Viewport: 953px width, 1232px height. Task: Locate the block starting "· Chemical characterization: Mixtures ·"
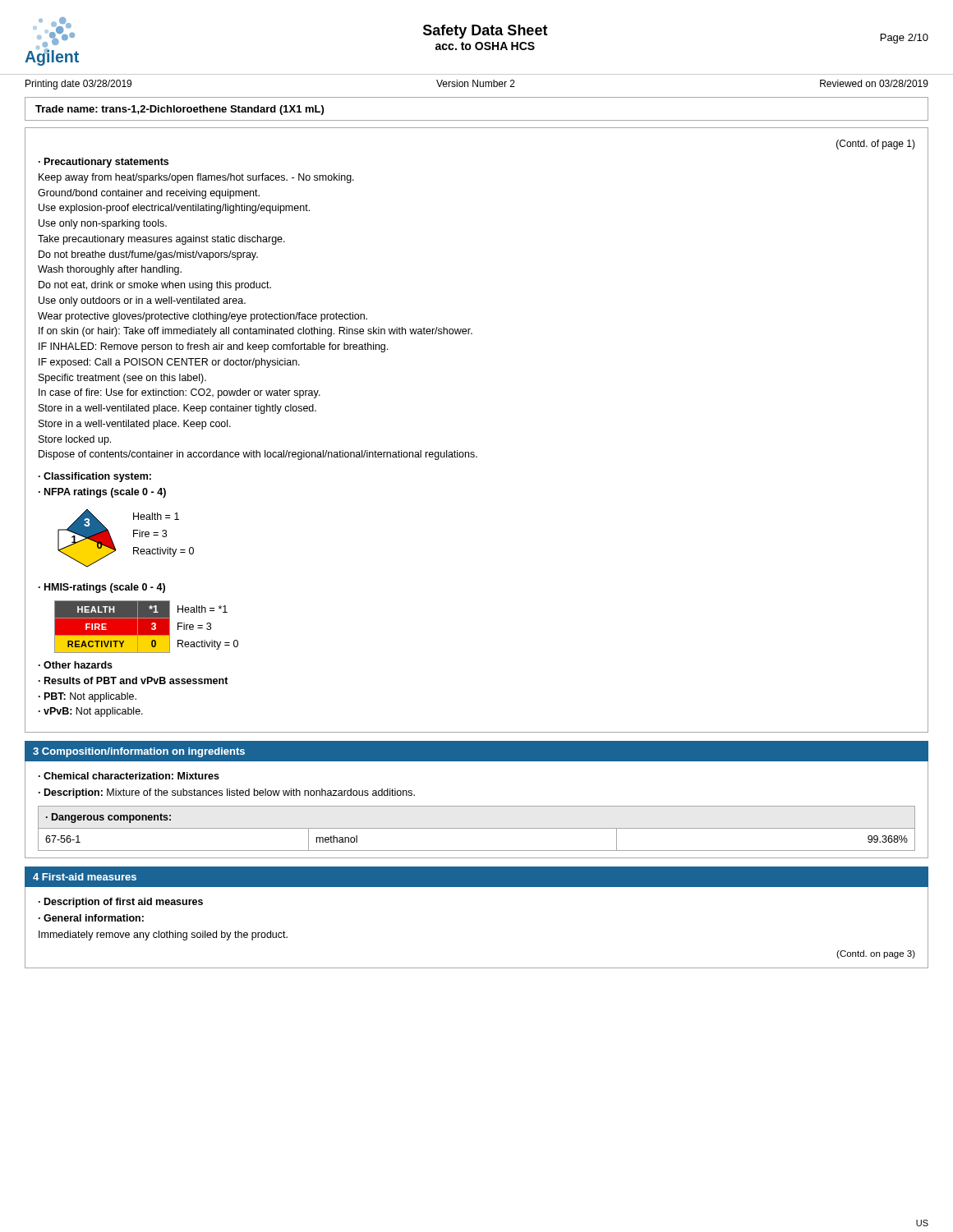coord(227,784)
